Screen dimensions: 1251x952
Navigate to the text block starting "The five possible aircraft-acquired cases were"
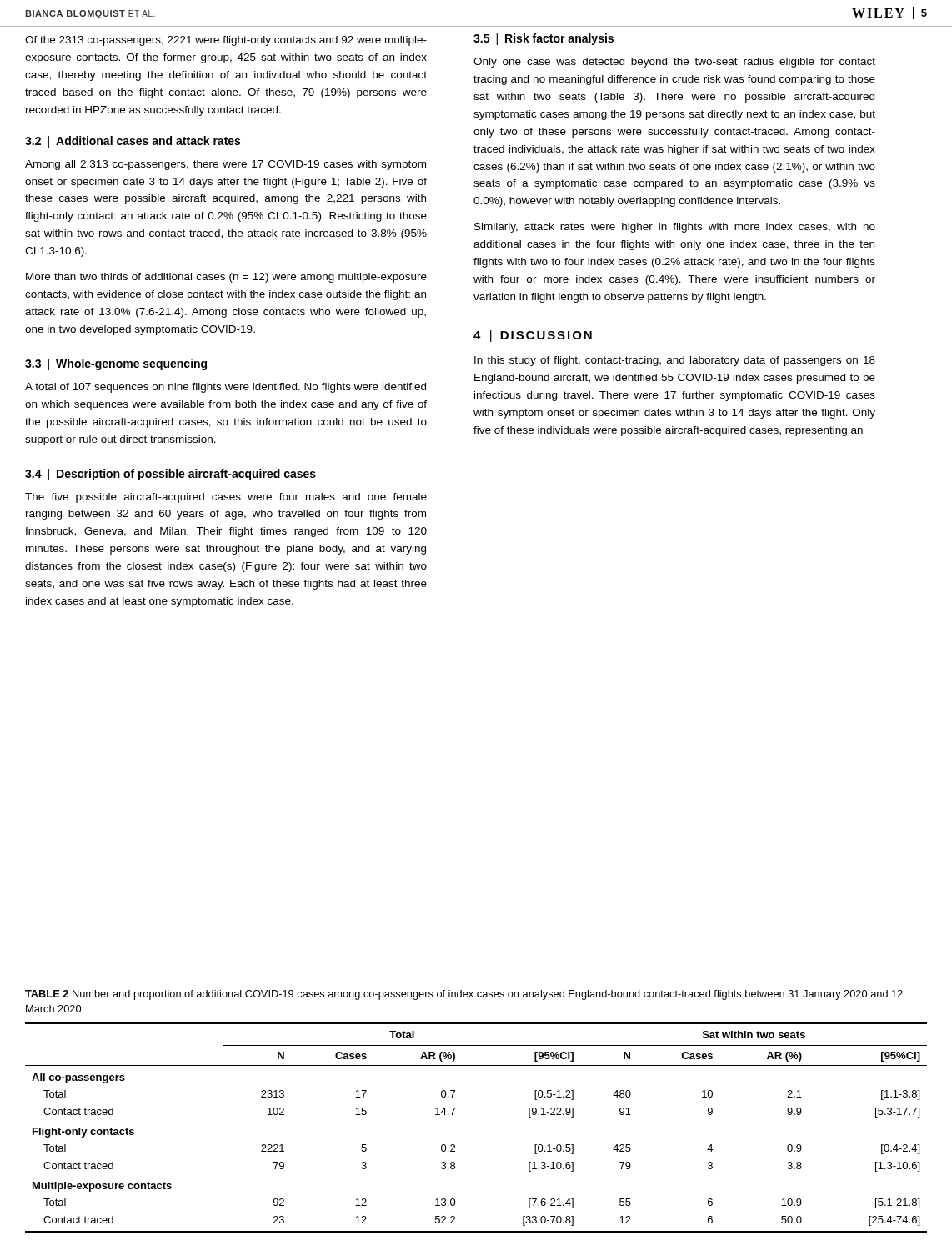tap(226, 549)
